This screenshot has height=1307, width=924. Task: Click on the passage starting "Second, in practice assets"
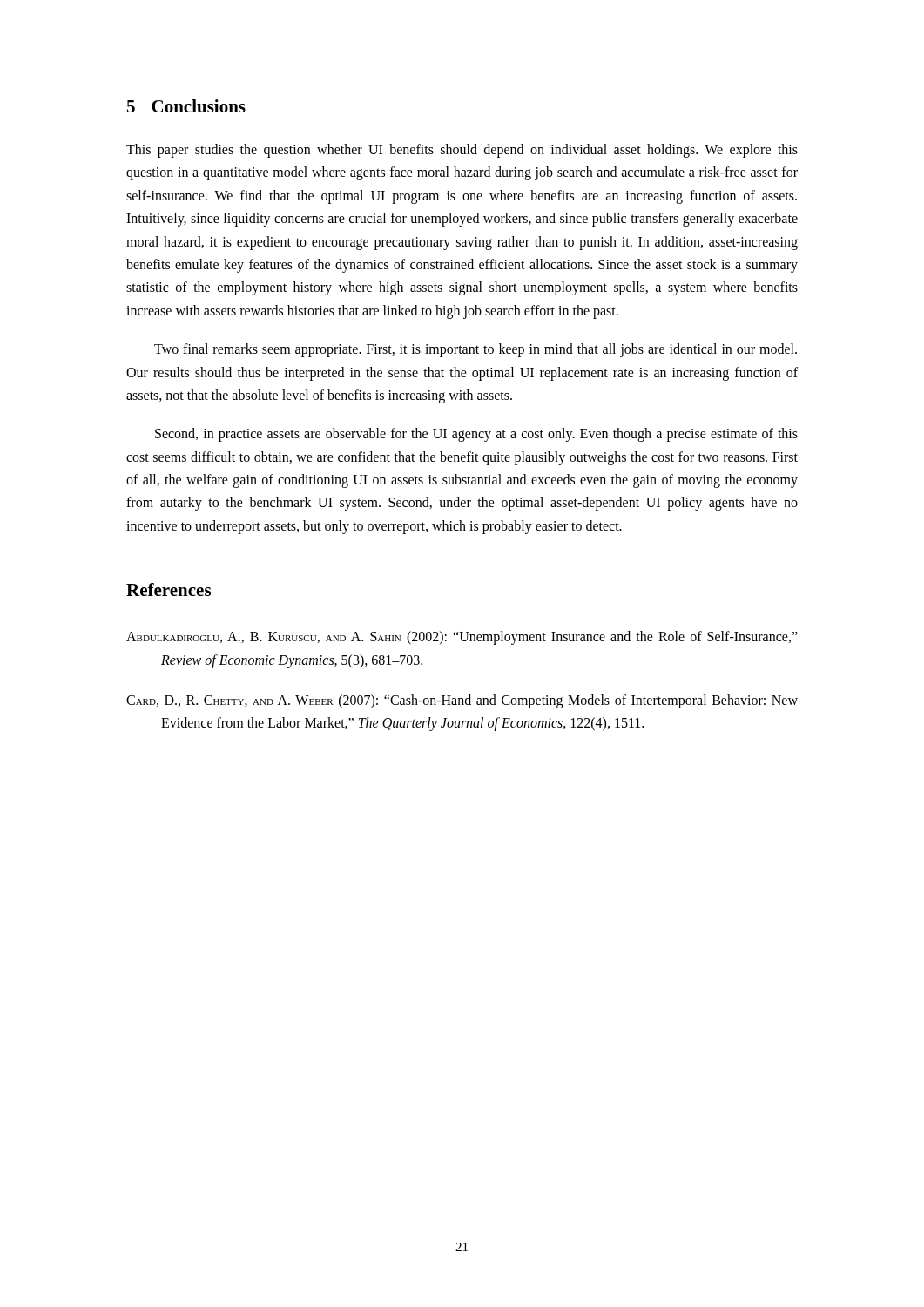[462, 480]
